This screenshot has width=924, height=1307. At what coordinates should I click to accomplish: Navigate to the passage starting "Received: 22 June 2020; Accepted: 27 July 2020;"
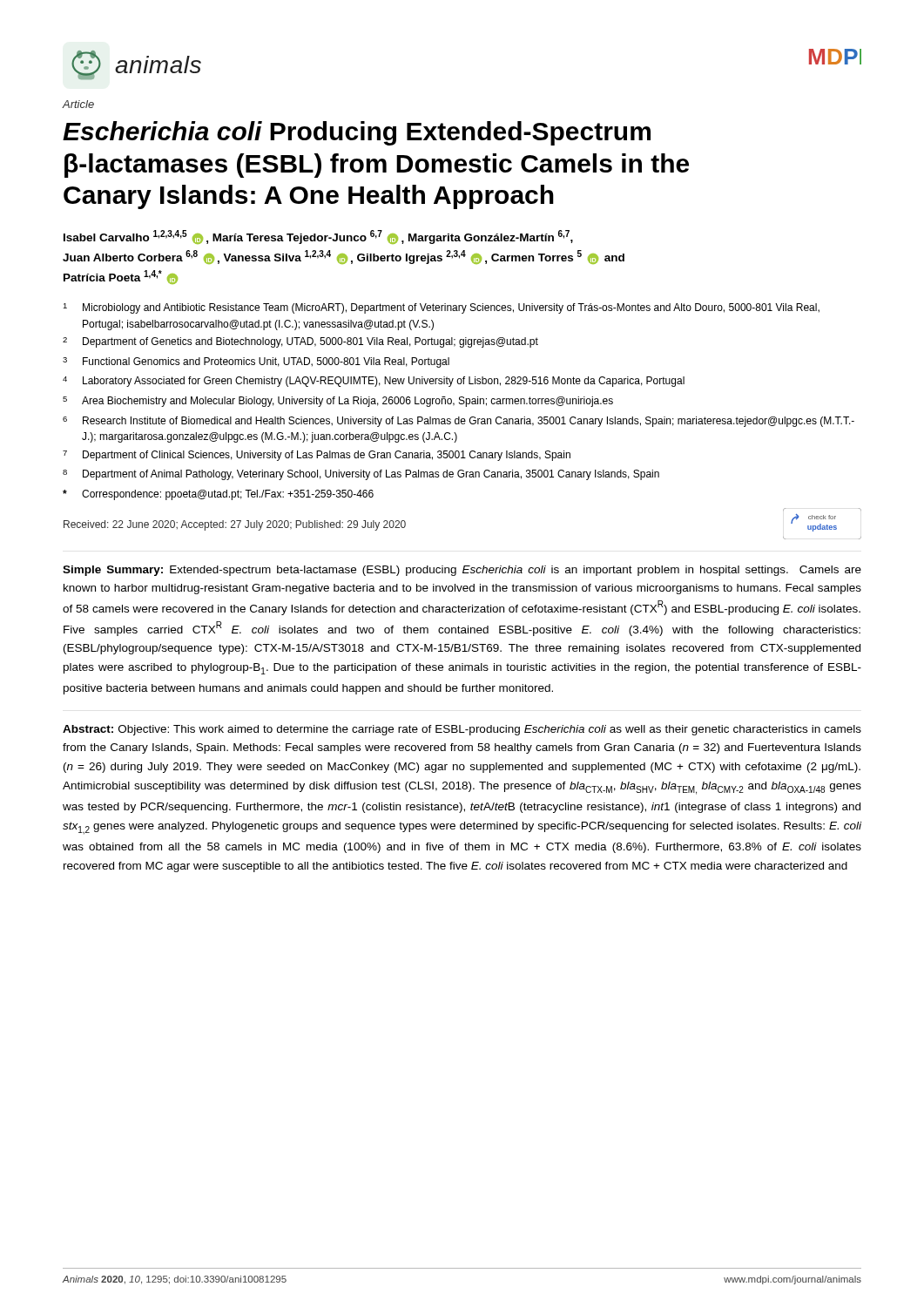point(235,522)
